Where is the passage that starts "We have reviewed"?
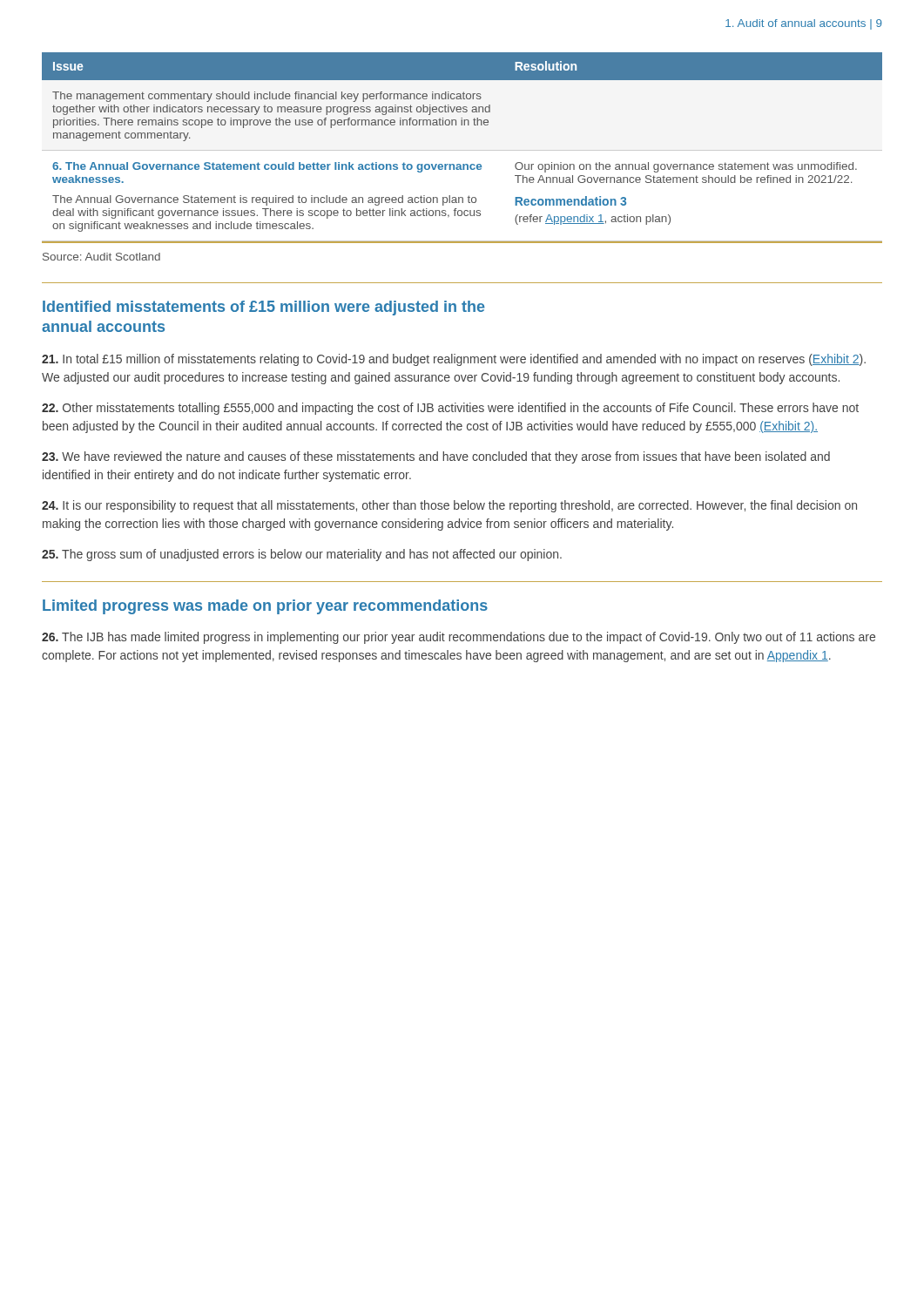 click(x=436, y=466)
